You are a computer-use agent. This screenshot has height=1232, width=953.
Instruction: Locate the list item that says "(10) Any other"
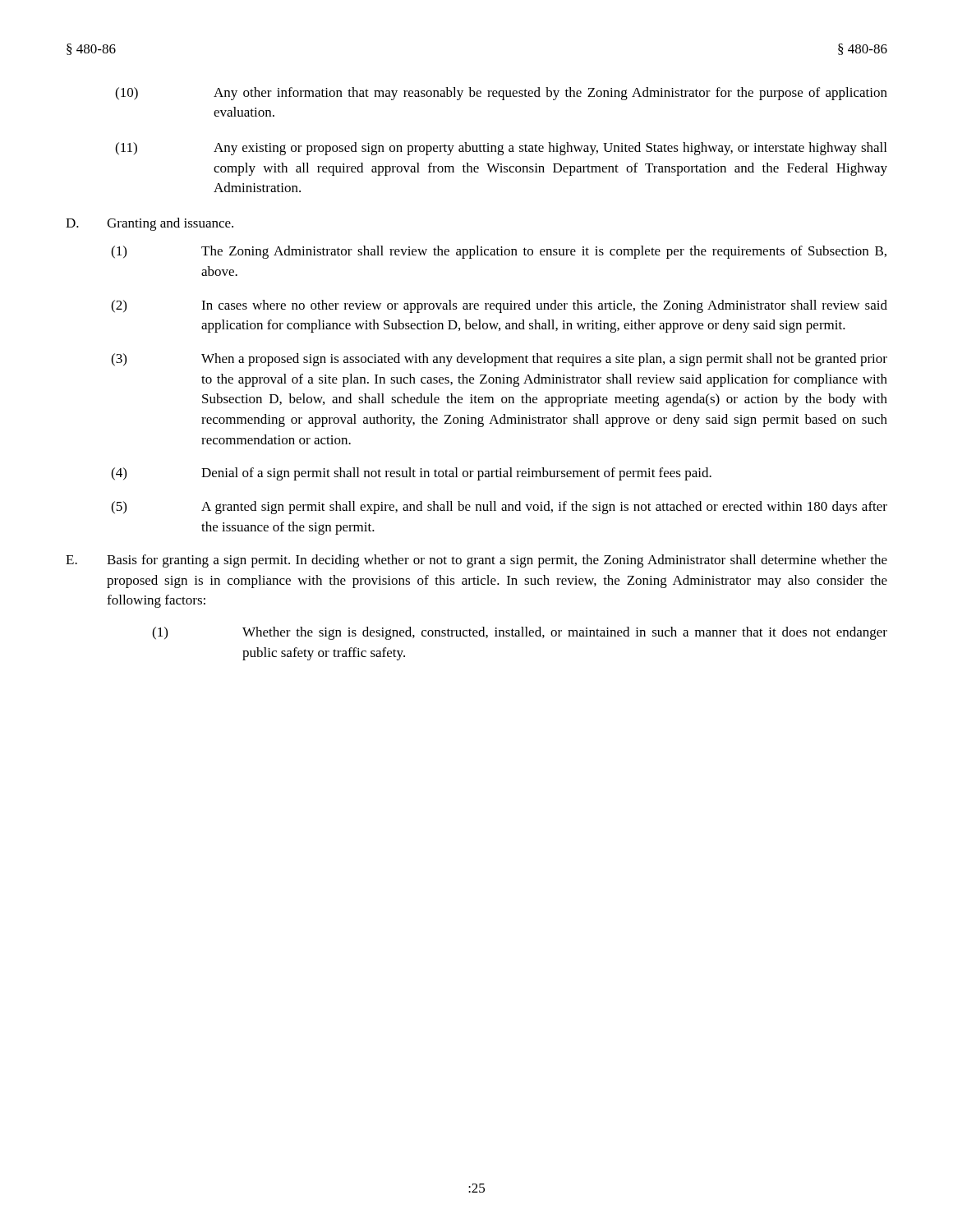point(476,103)
